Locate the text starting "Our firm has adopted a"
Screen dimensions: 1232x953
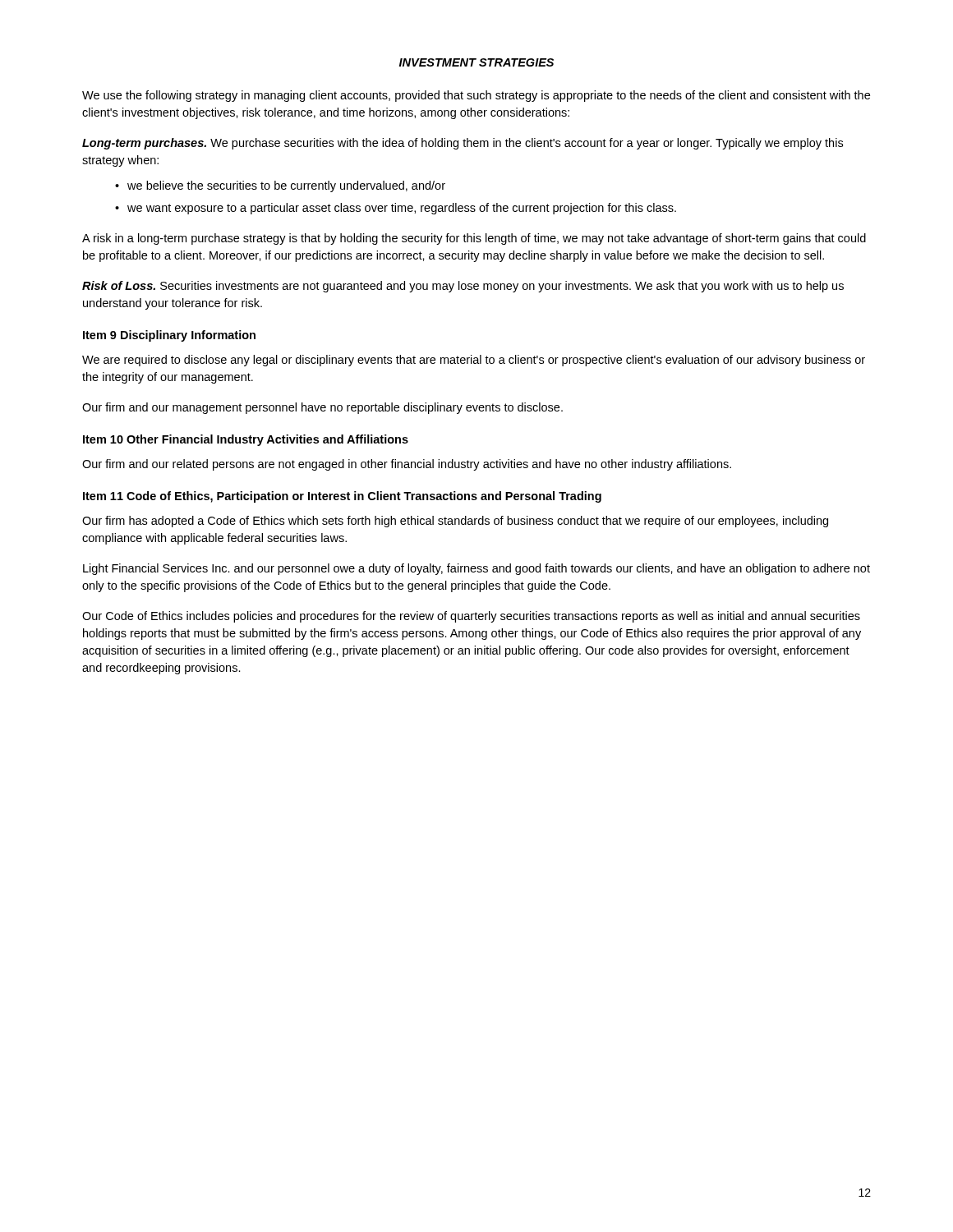point(456,530)
